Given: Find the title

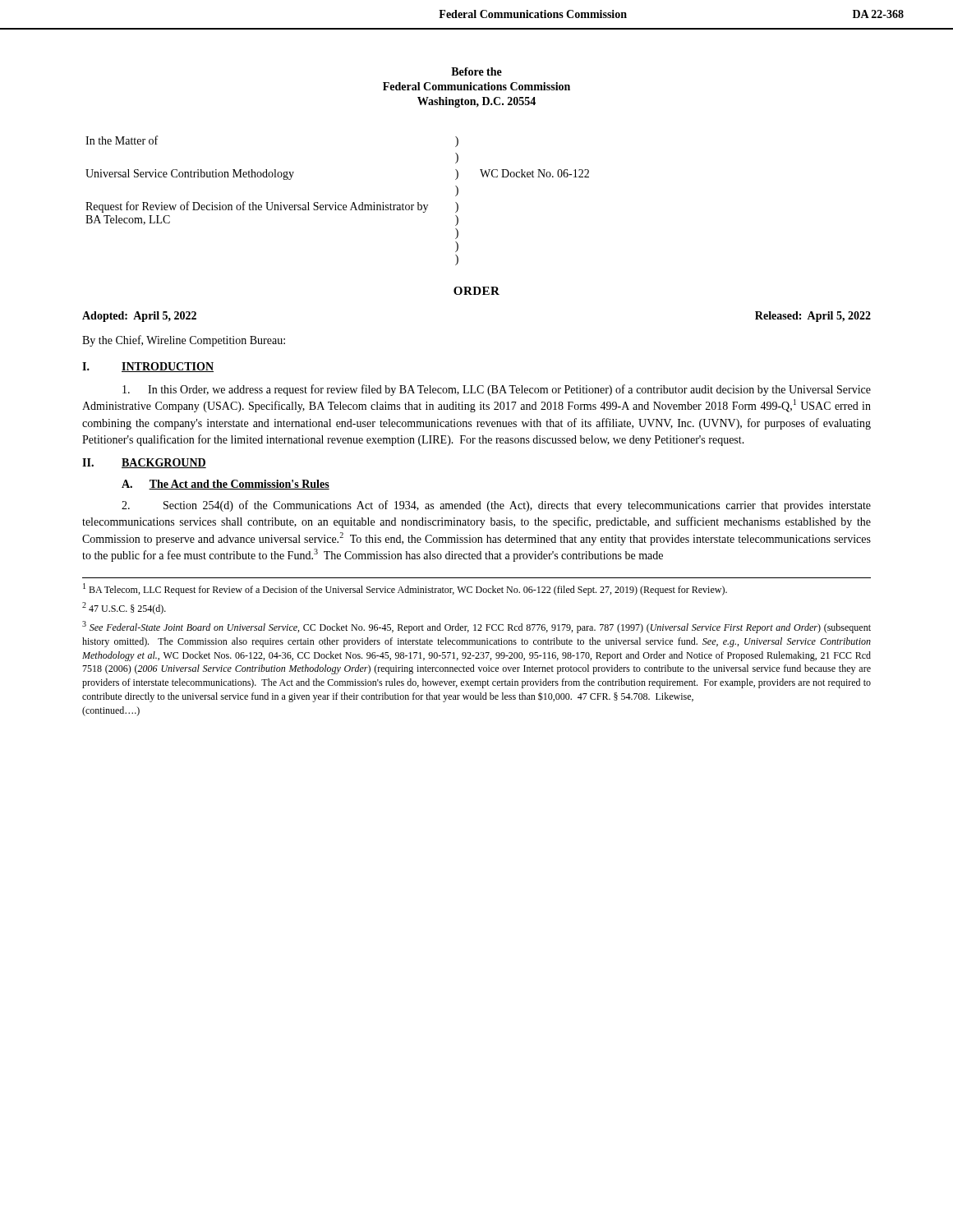Looking at the screenshot, I should click(476, 87).
